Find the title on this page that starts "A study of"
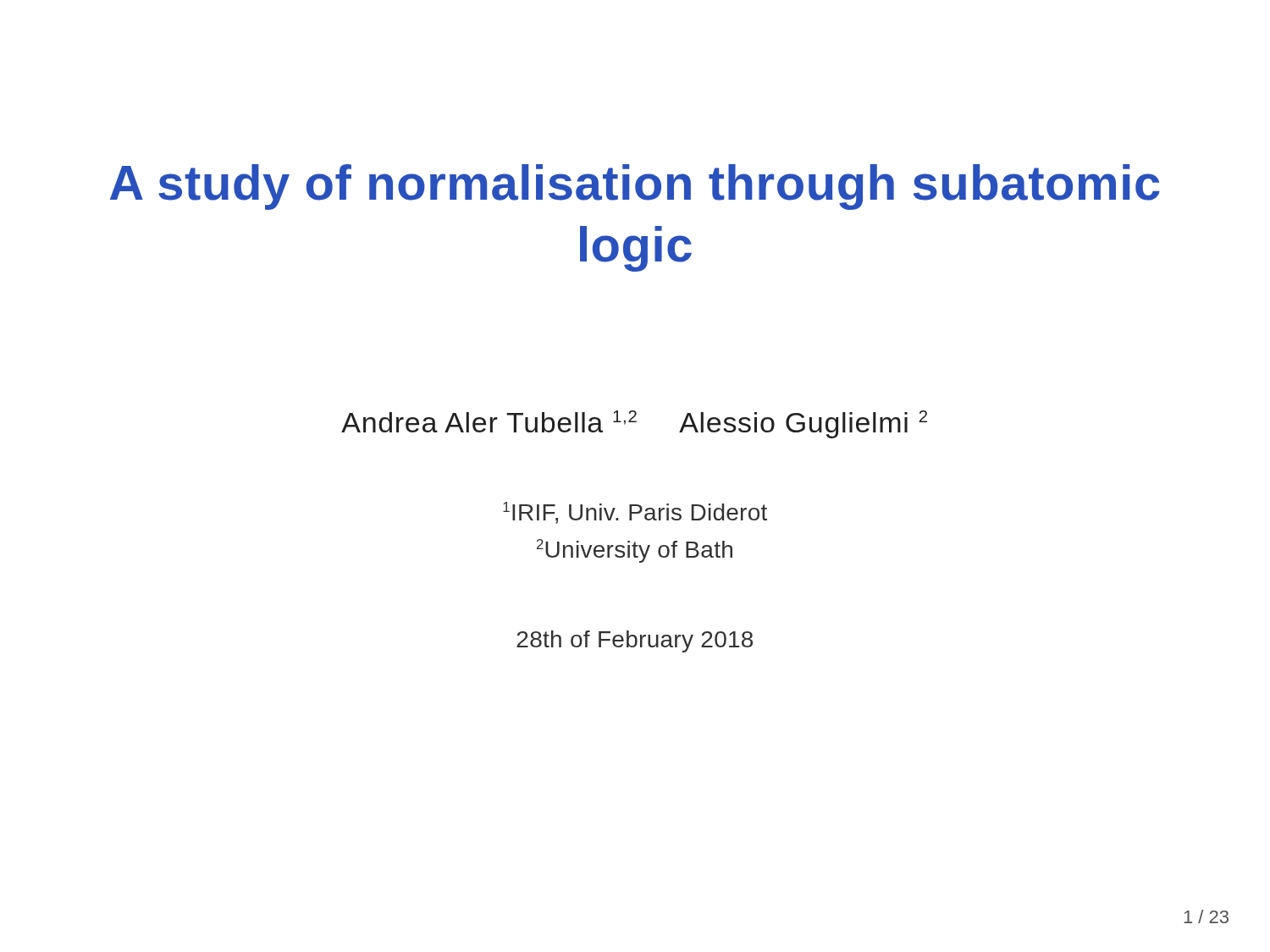The width and height of the screenshot is (1270, 952). click(635, 214)
